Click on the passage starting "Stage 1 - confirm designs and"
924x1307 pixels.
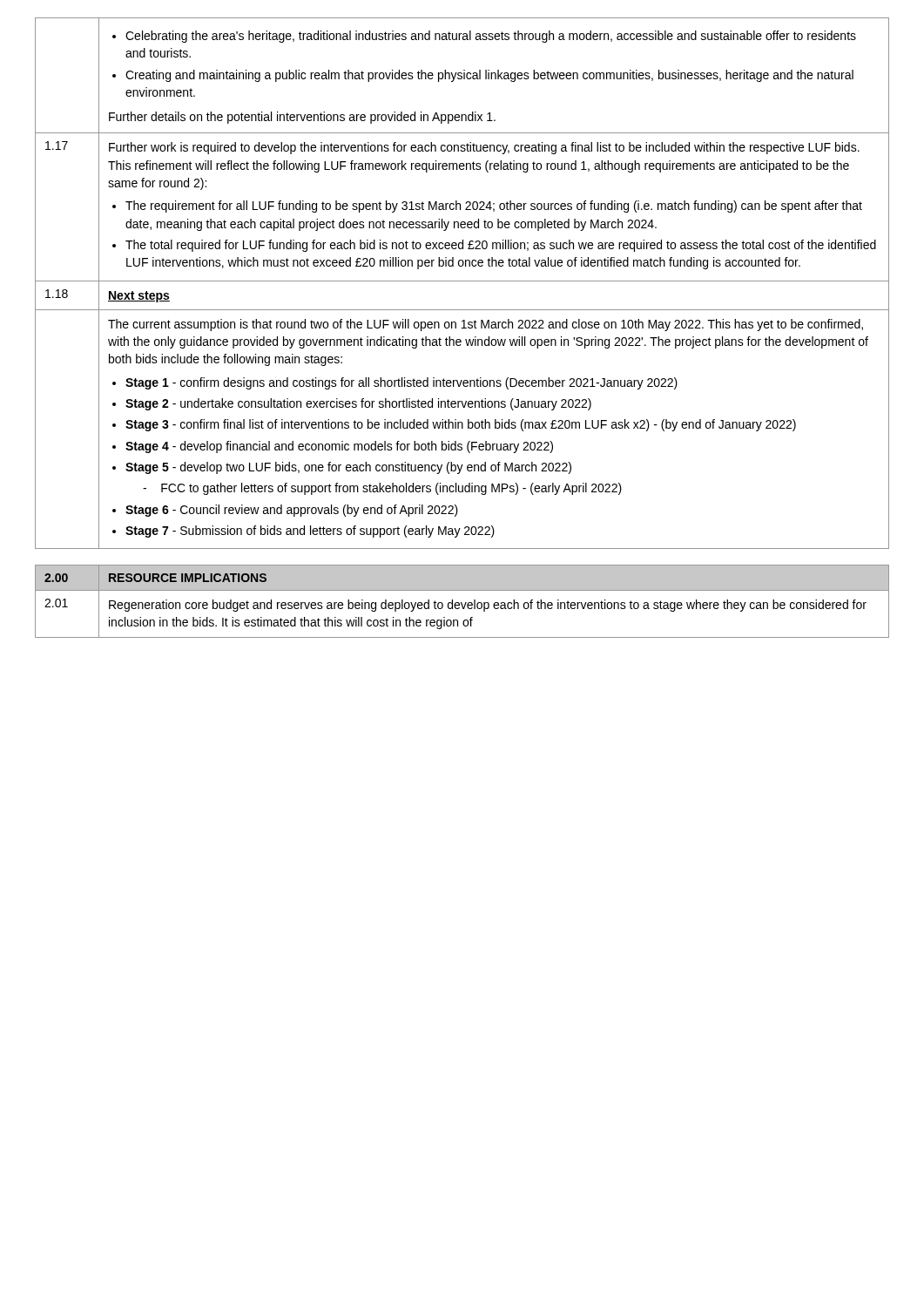point(402,382)
